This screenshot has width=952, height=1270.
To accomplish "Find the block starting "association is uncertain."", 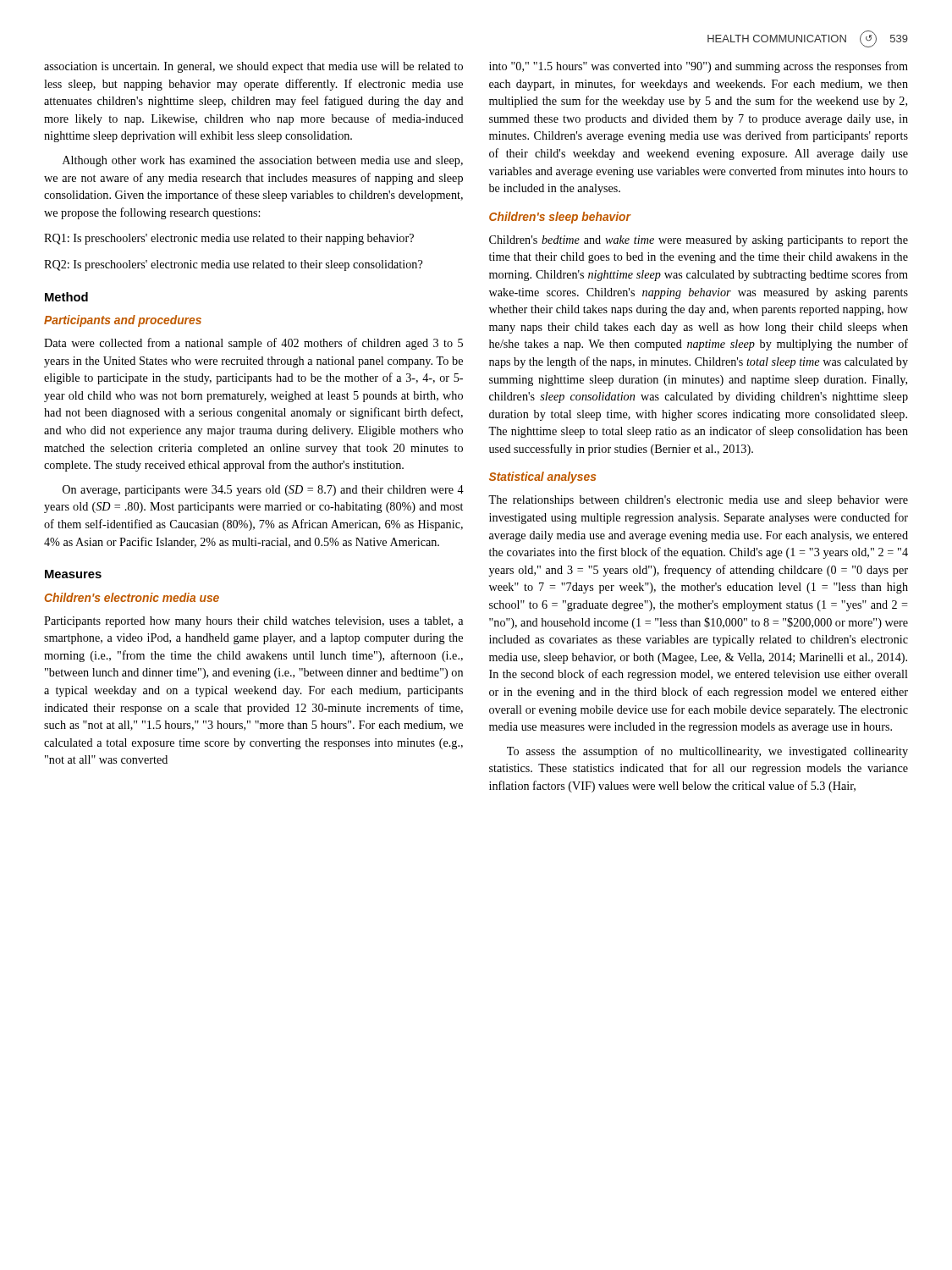I will [254, 101].
